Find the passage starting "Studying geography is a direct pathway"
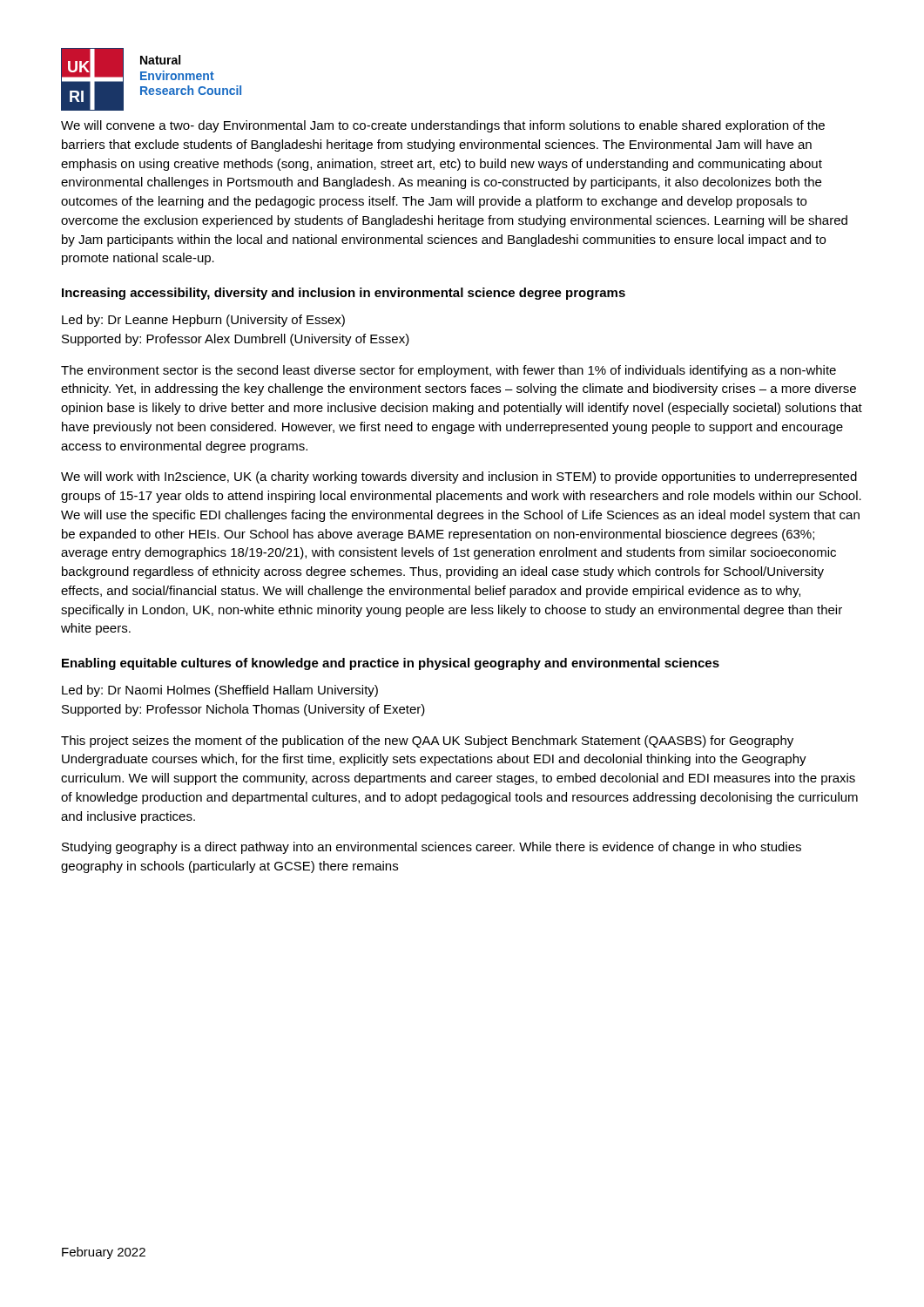This screenshot has height=1307, width=924. (431, 856)
